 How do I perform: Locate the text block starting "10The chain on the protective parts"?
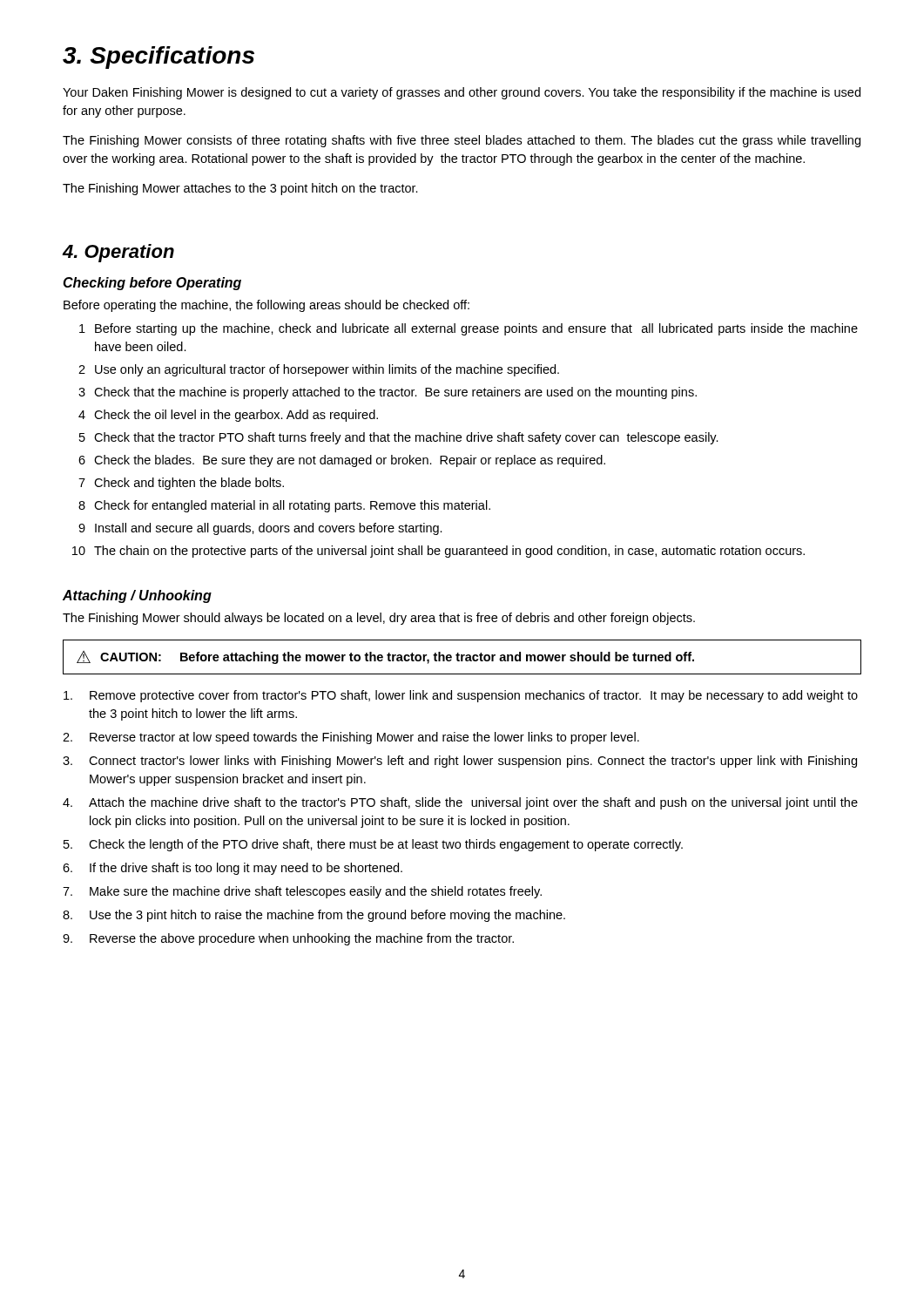(x=462, y=551)
